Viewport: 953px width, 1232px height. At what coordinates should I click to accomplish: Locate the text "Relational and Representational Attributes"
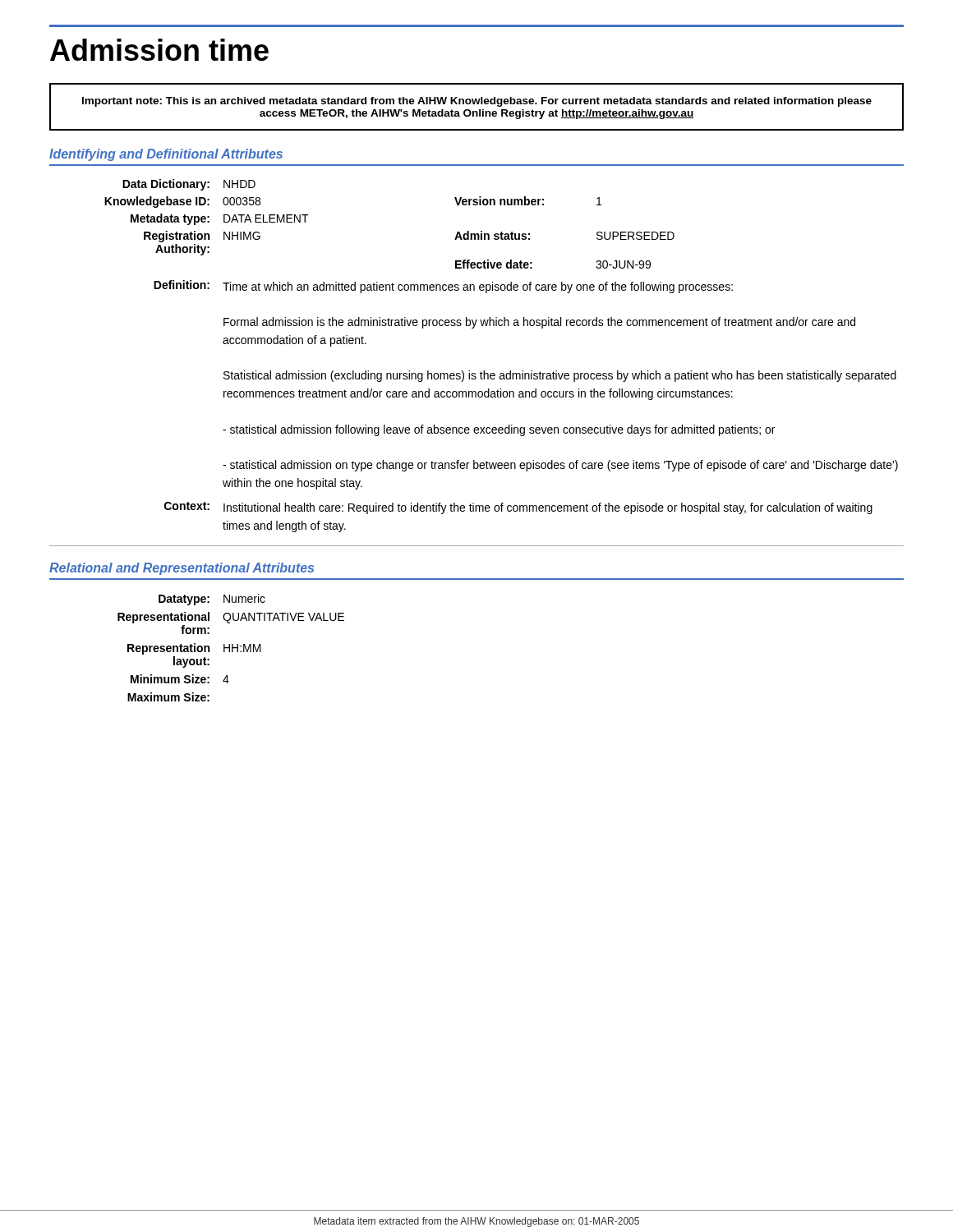pyautogui.click(x=182, y=568)
